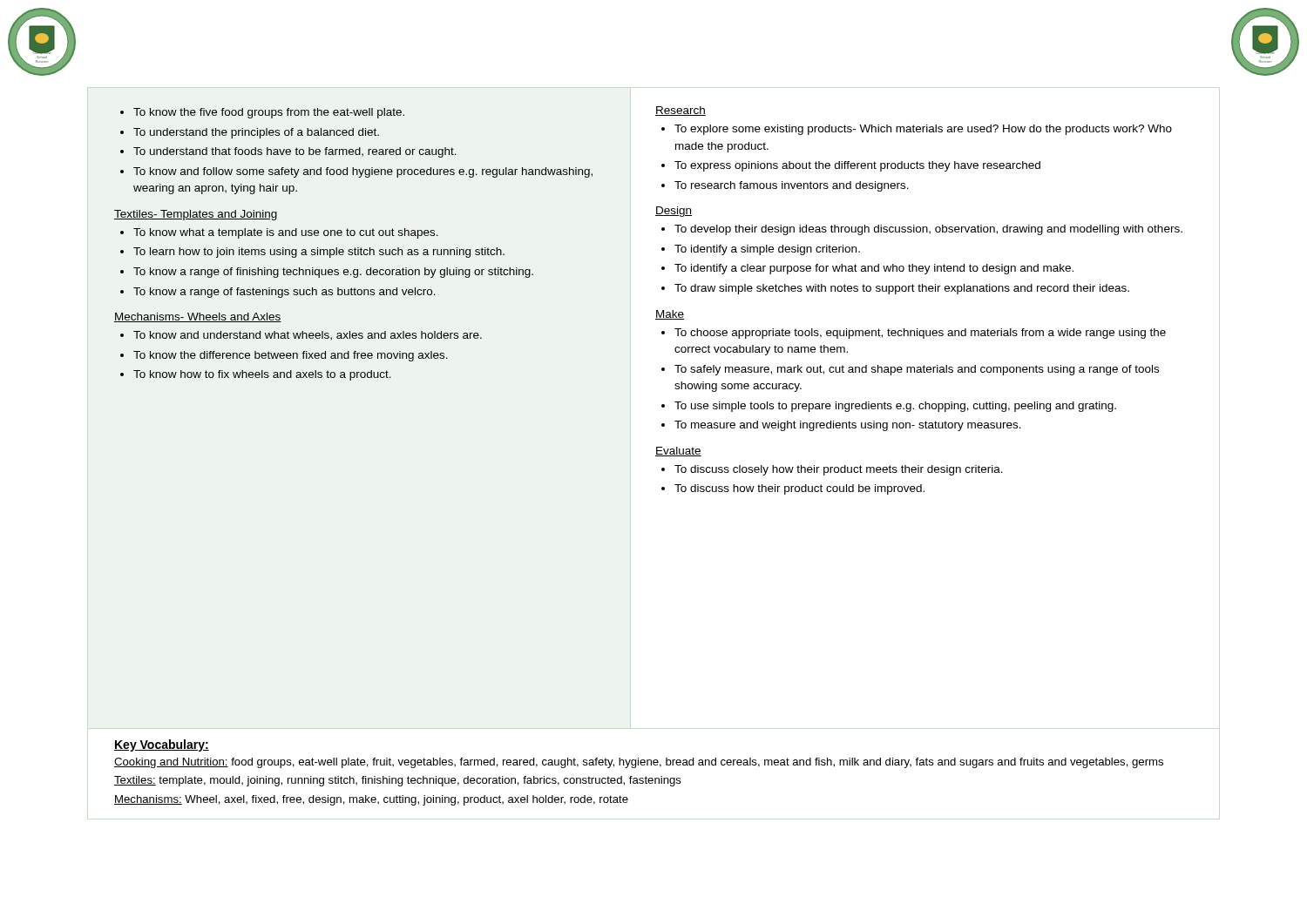
Task: Select the list item that says "To express opinions about the different"
Action: point(858,165)
